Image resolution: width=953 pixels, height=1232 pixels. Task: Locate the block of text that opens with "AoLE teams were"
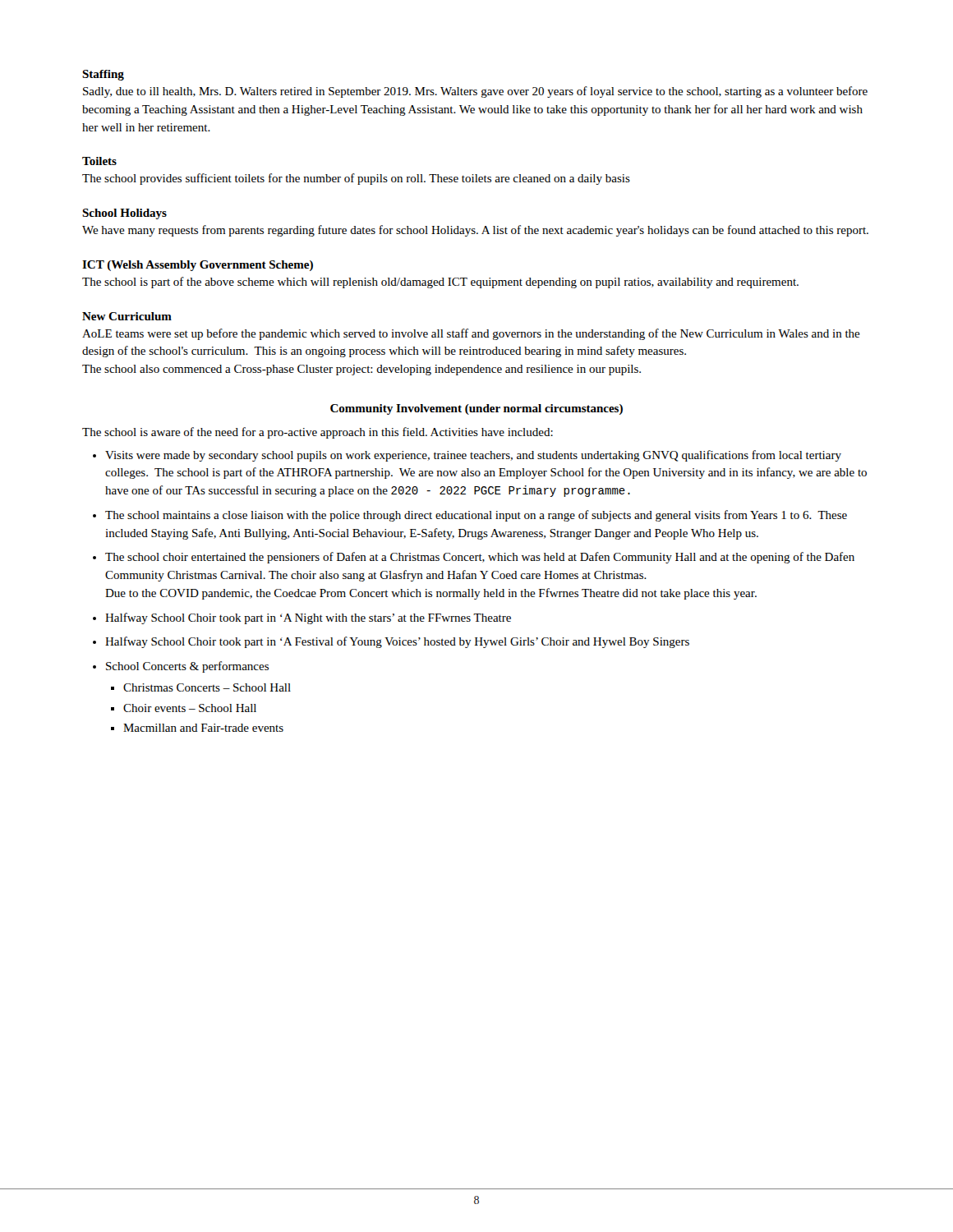(471, 351)
